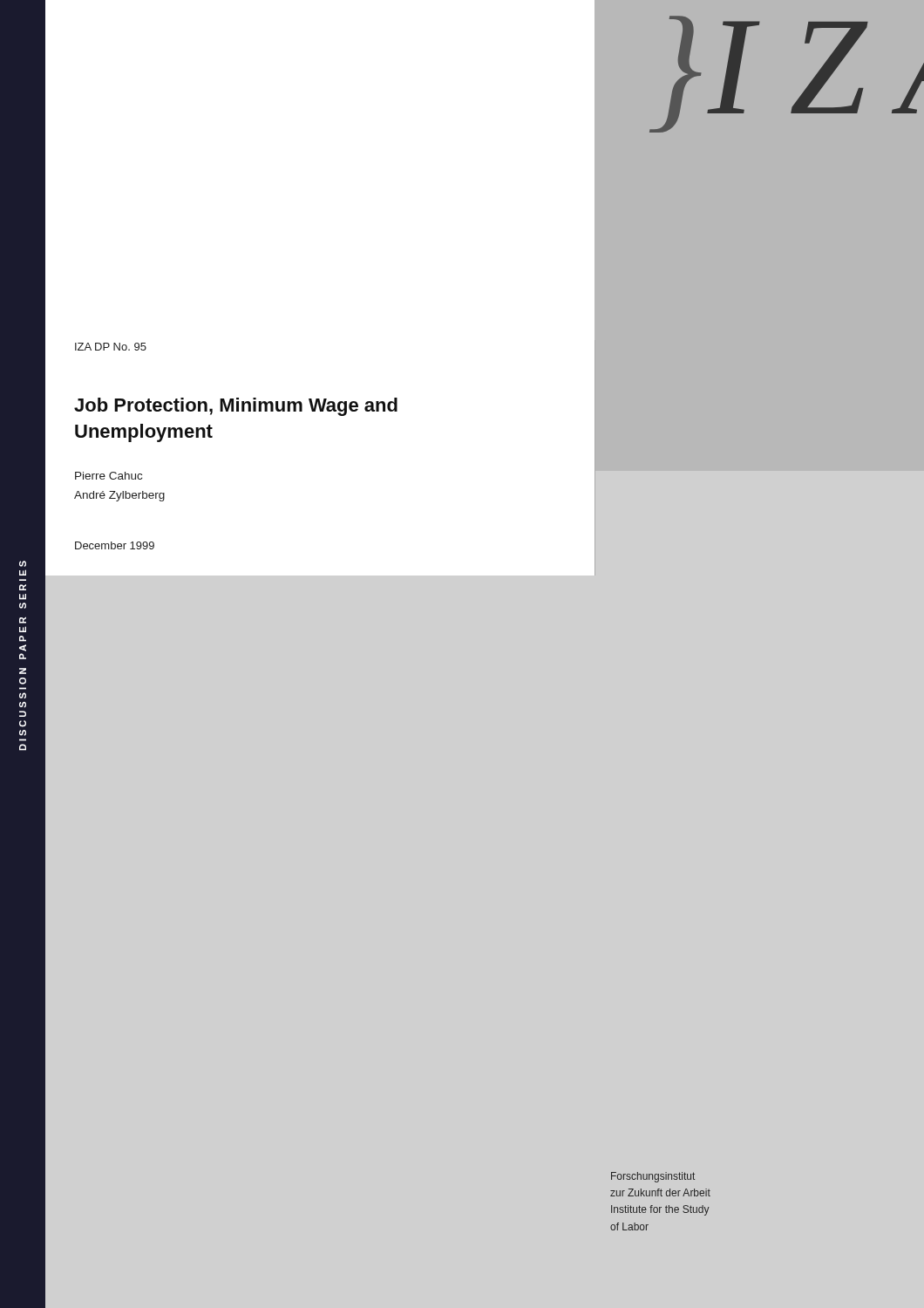Find the title with the text "Job Protection, Minimum Wage andUnemployment"
The width and height of the screenshot is (924, 1308).
point(236,418)
